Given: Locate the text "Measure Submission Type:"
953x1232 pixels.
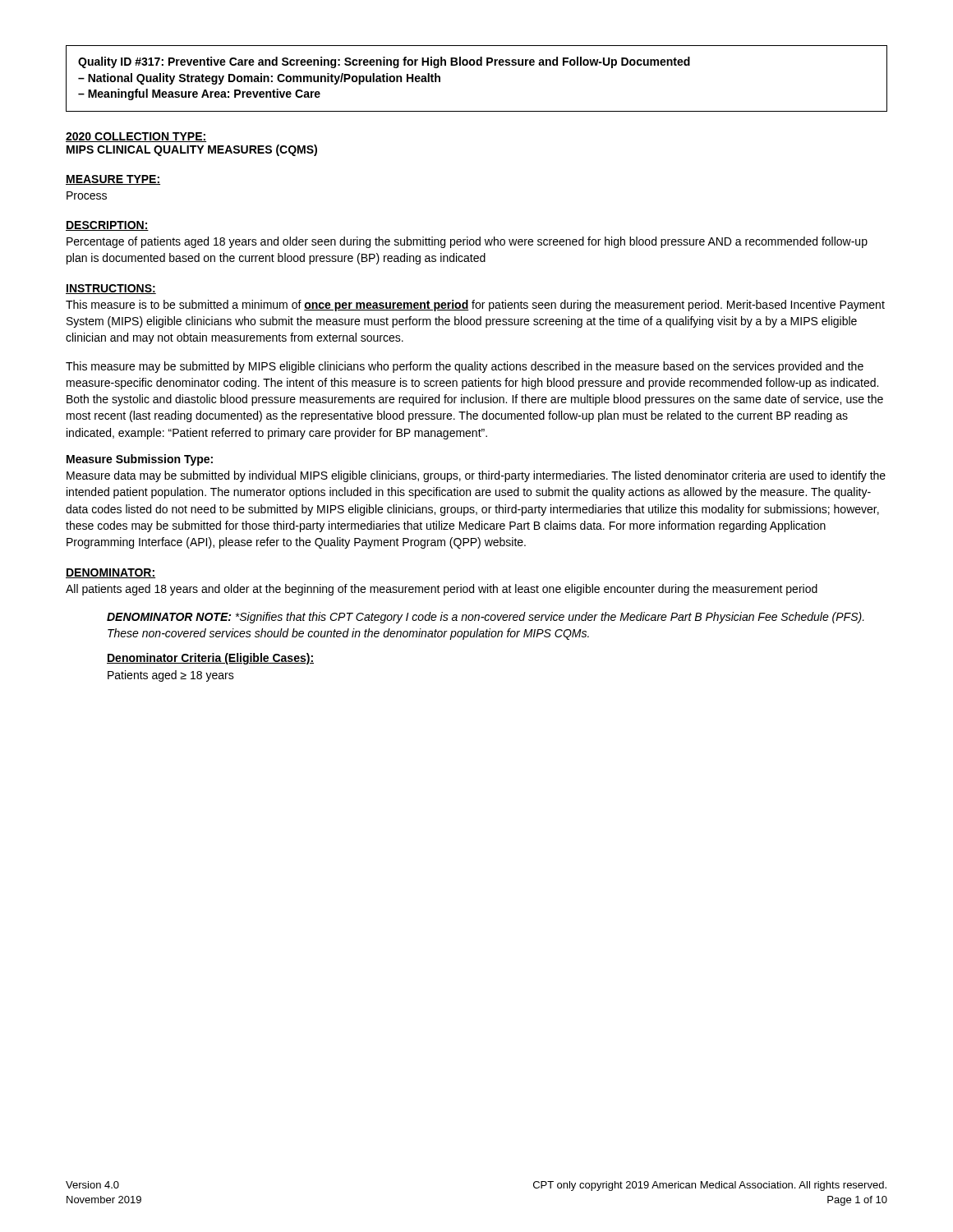Looking at the screenshot, I should [x=140, y=460].
